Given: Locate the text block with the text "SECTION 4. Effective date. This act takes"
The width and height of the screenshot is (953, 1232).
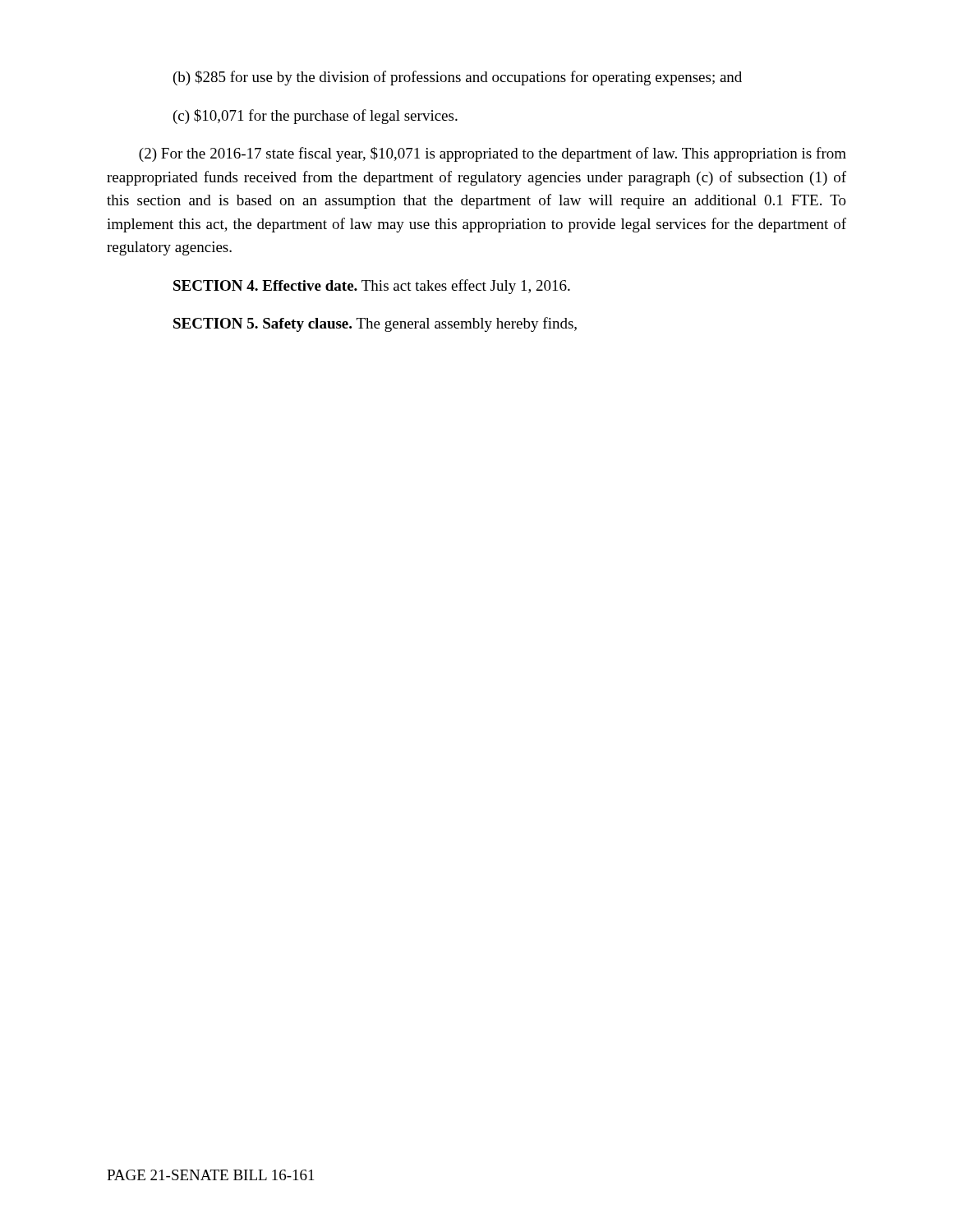Looking at the screenshot, I should (372, 285).
